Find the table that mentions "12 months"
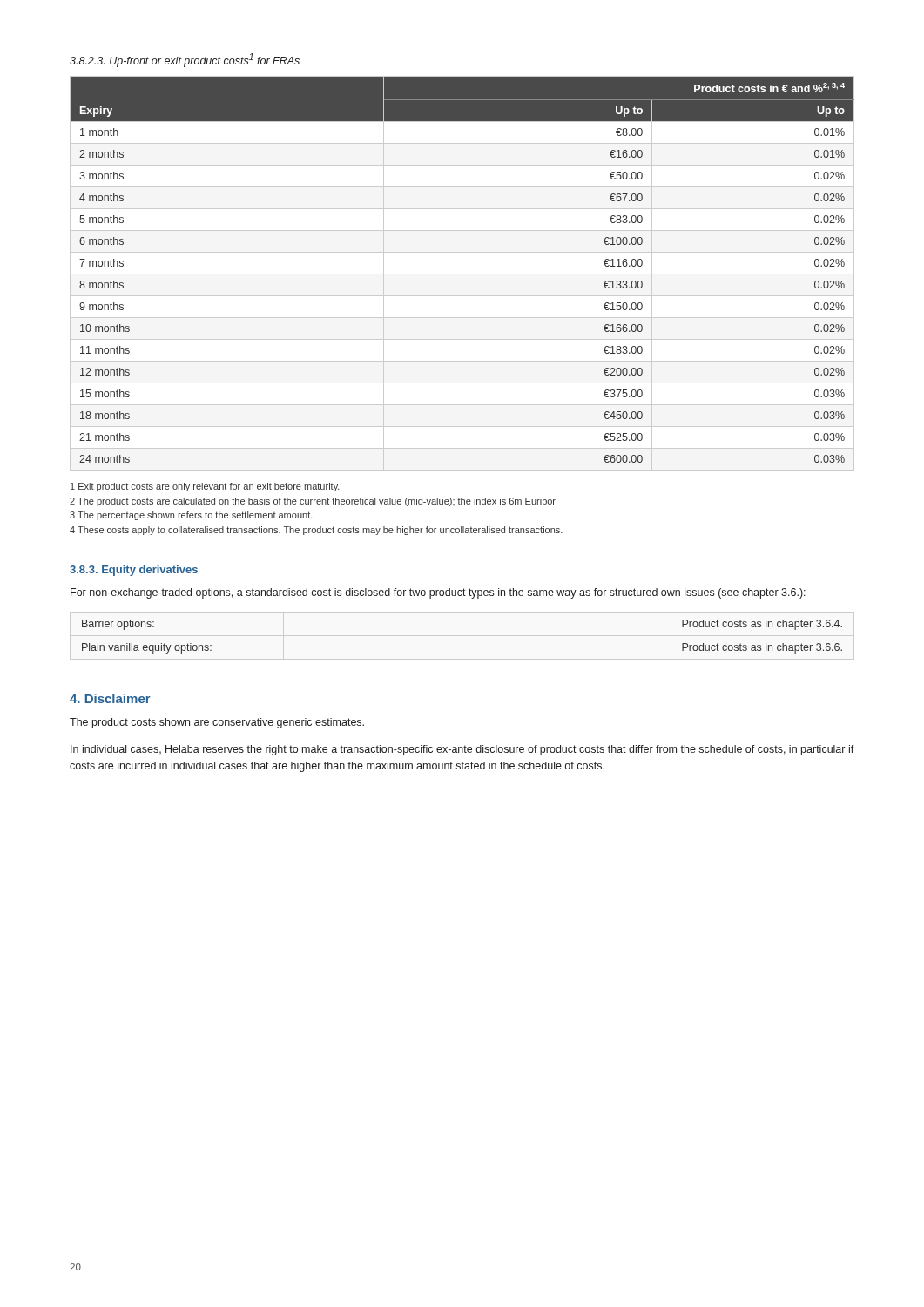This screenshot has height=1307, width=924. (x=462, y=273)
